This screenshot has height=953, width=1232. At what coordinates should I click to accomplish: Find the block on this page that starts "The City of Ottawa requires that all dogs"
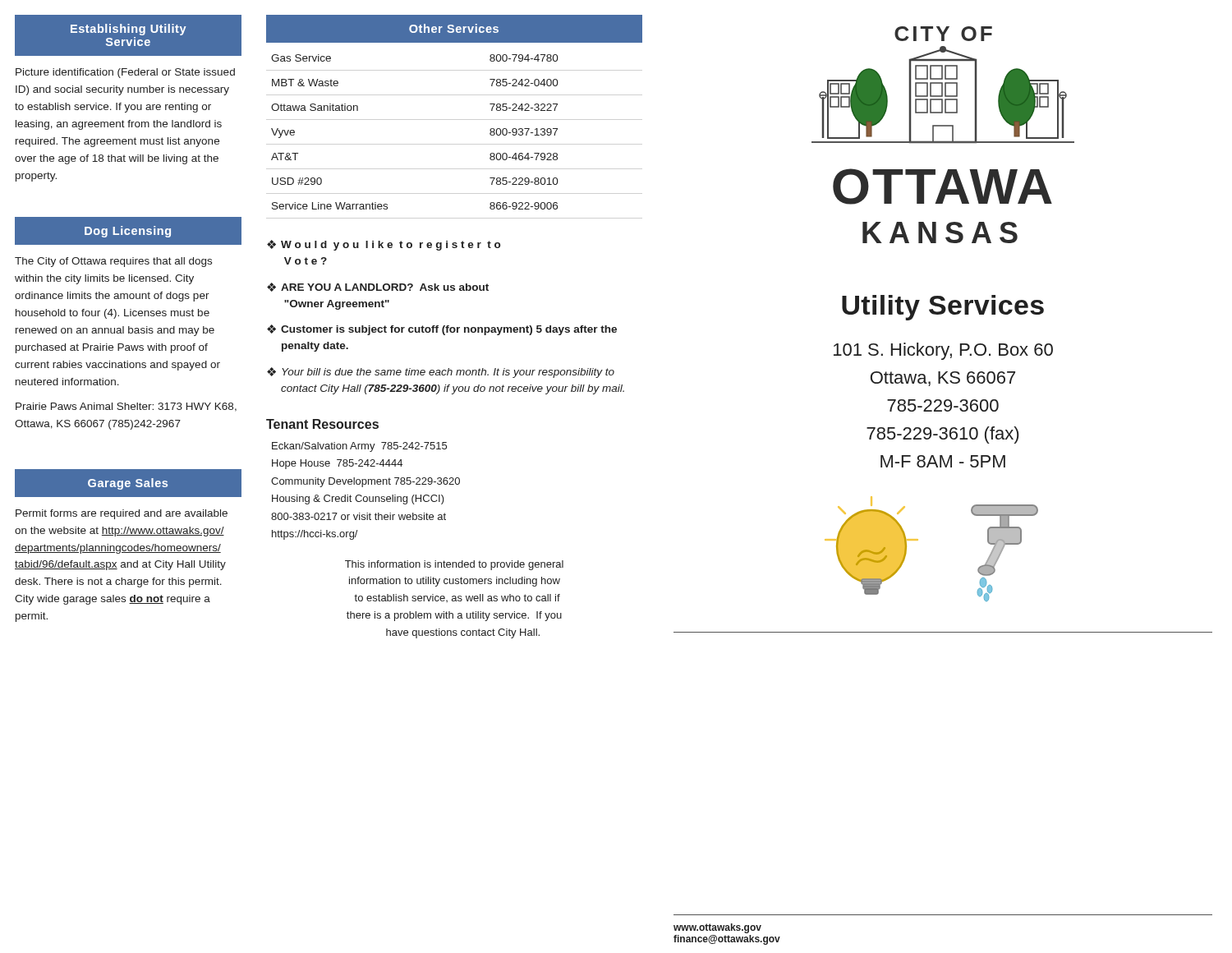117,321
